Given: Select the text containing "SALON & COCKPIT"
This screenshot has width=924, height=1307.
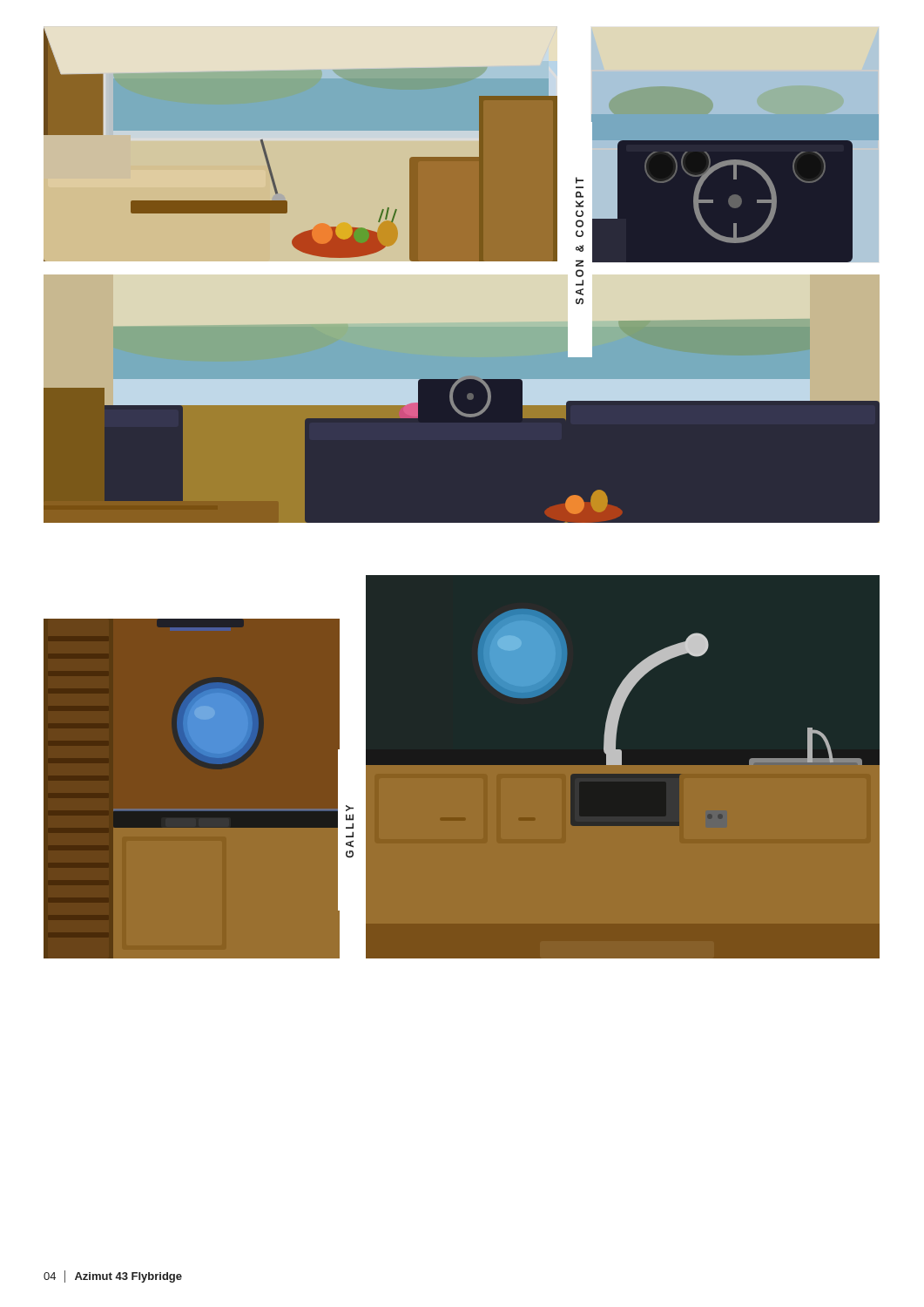Looking at the screenshot, I should (580, 240).
